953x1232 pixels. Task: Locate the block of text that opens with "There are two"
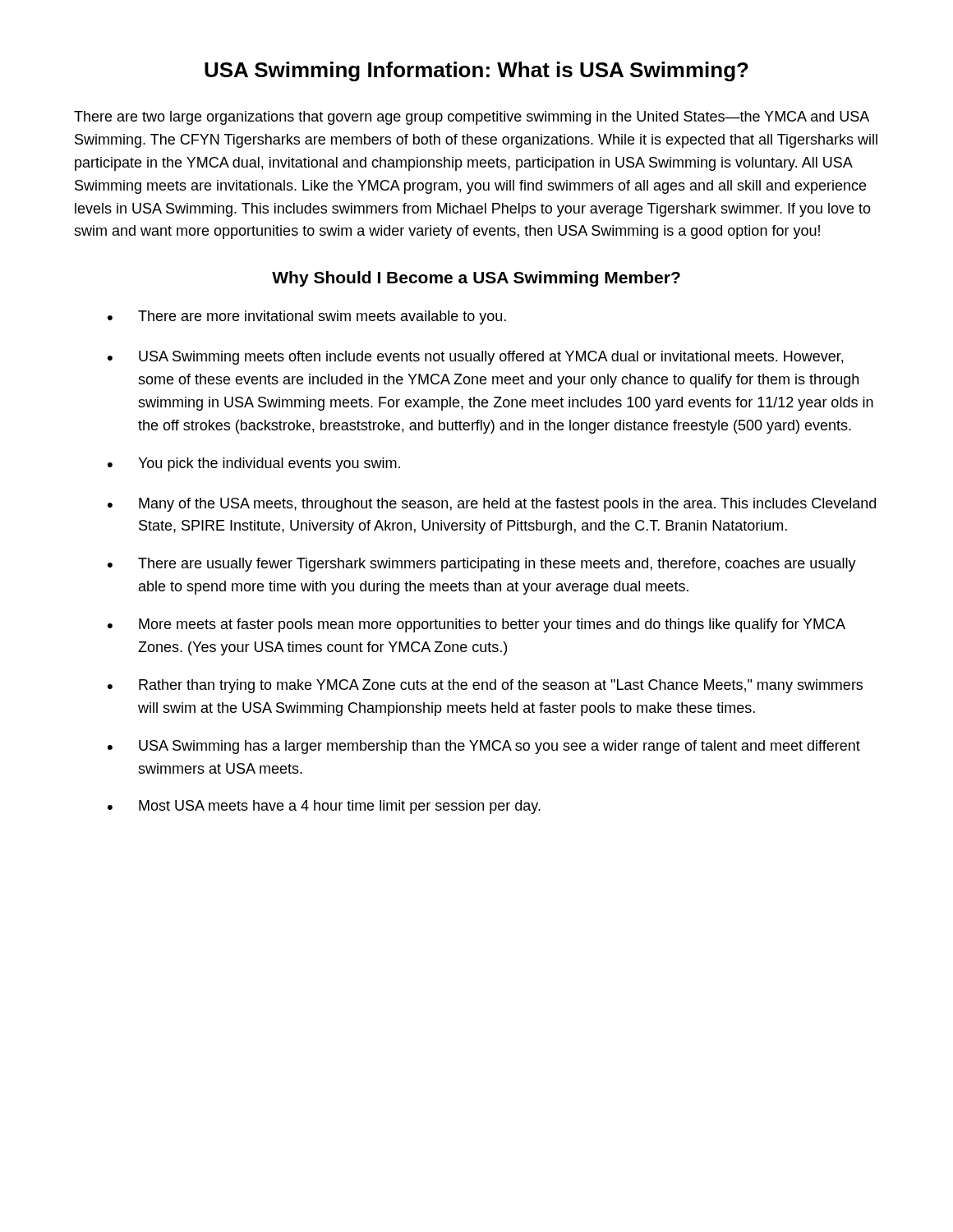tap(476, 174)
